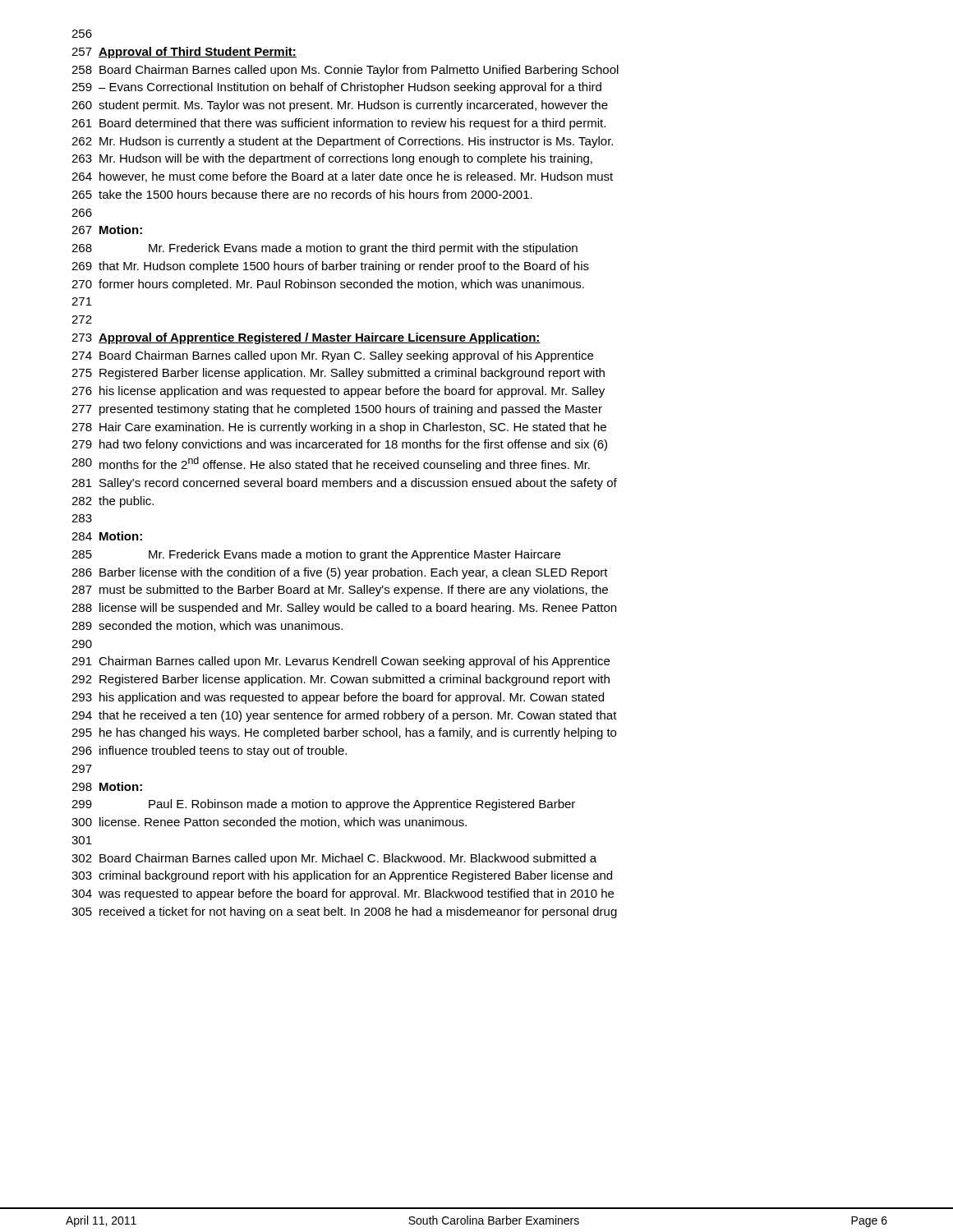953x1232 pixels.
Task: Locate the block of text that opens with "302 Board Chairman Barnes called upon Mr."
Action: click(476, 885)
